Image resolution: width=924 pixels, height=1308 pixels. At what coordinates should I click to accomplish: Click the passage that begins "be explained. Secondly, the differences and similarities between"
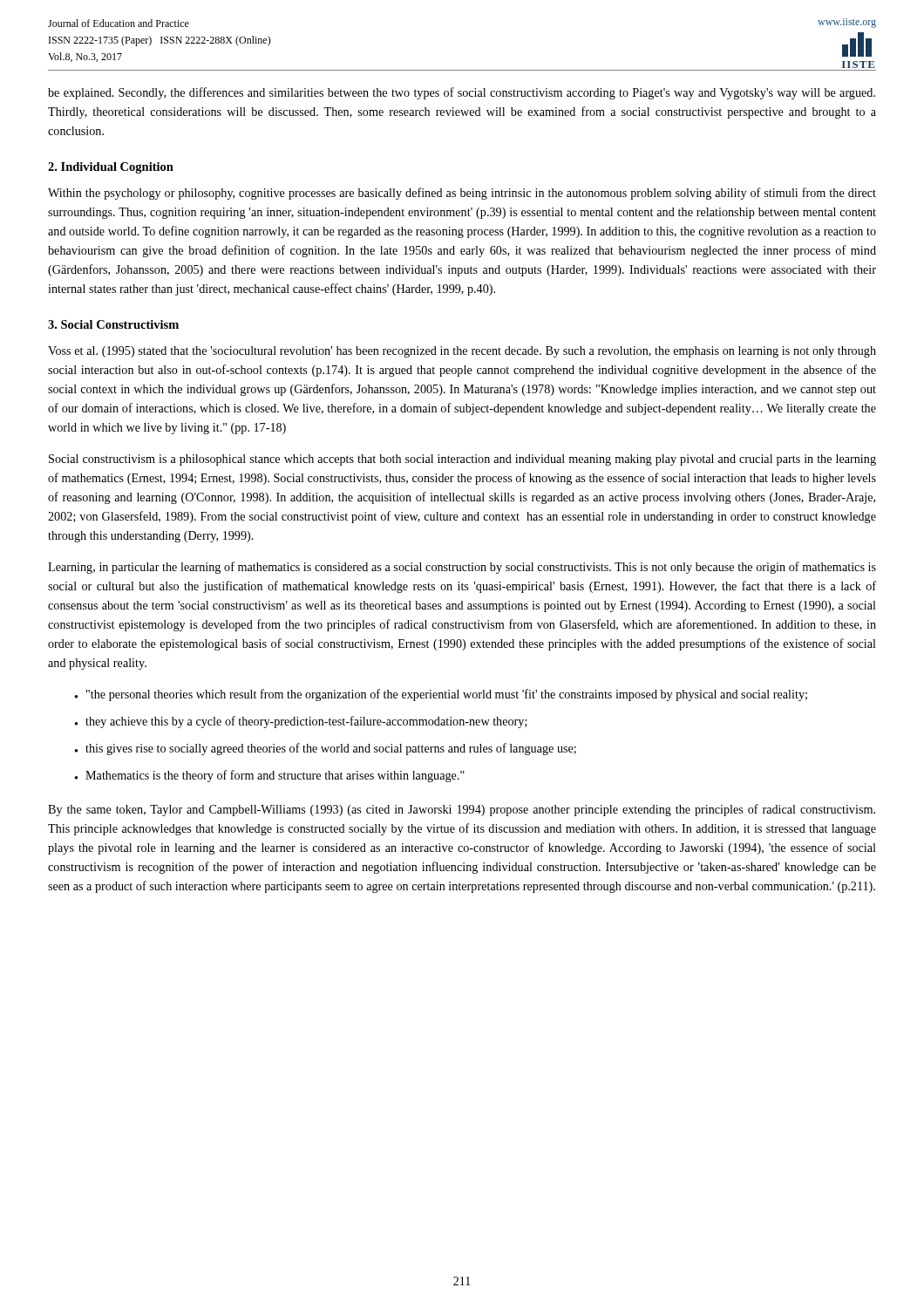click(x=462, y=112)
